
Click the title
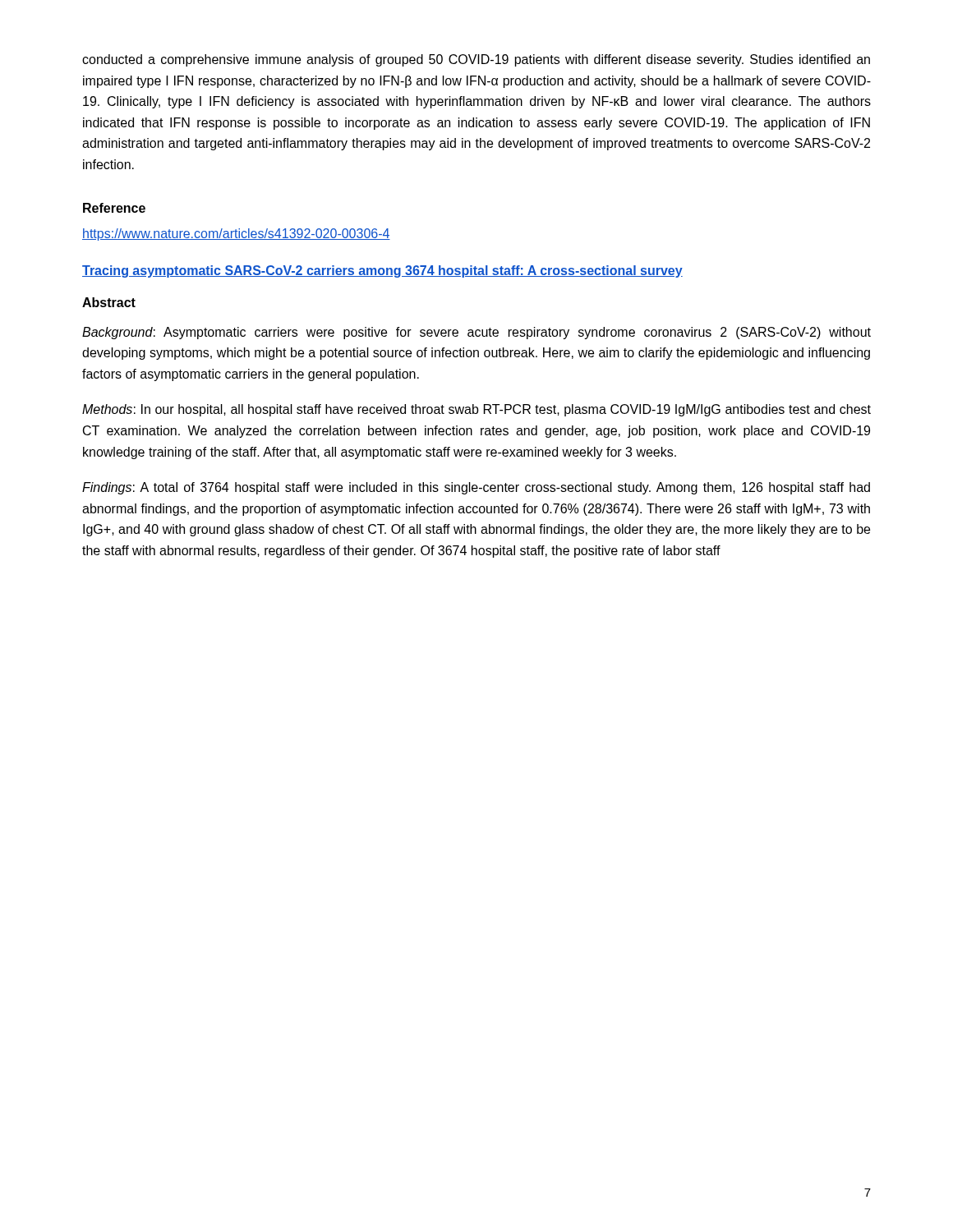tap(382, 270)
